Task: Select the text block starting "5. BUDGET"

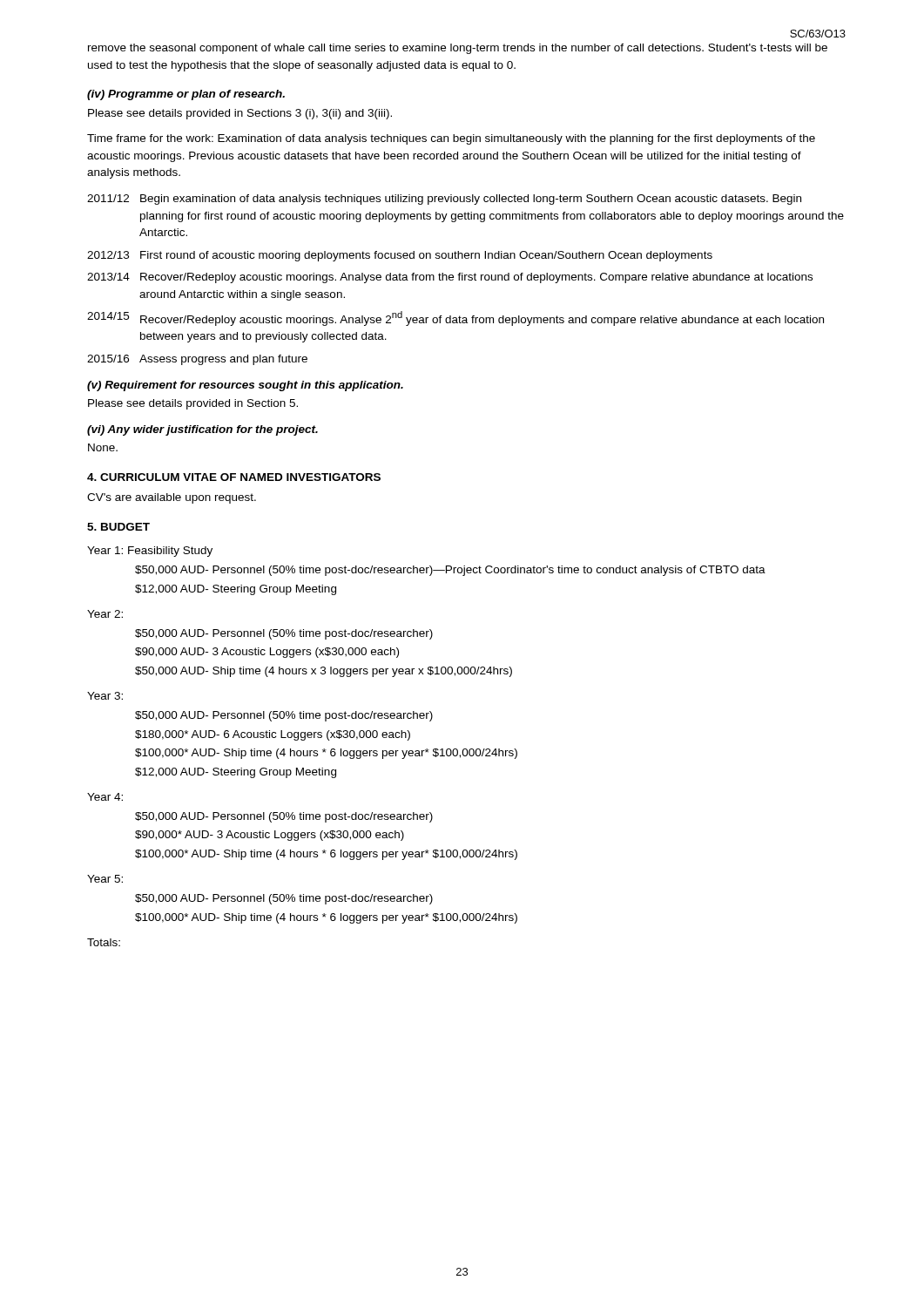Action: pyautogui.click(x=118, y=527)
